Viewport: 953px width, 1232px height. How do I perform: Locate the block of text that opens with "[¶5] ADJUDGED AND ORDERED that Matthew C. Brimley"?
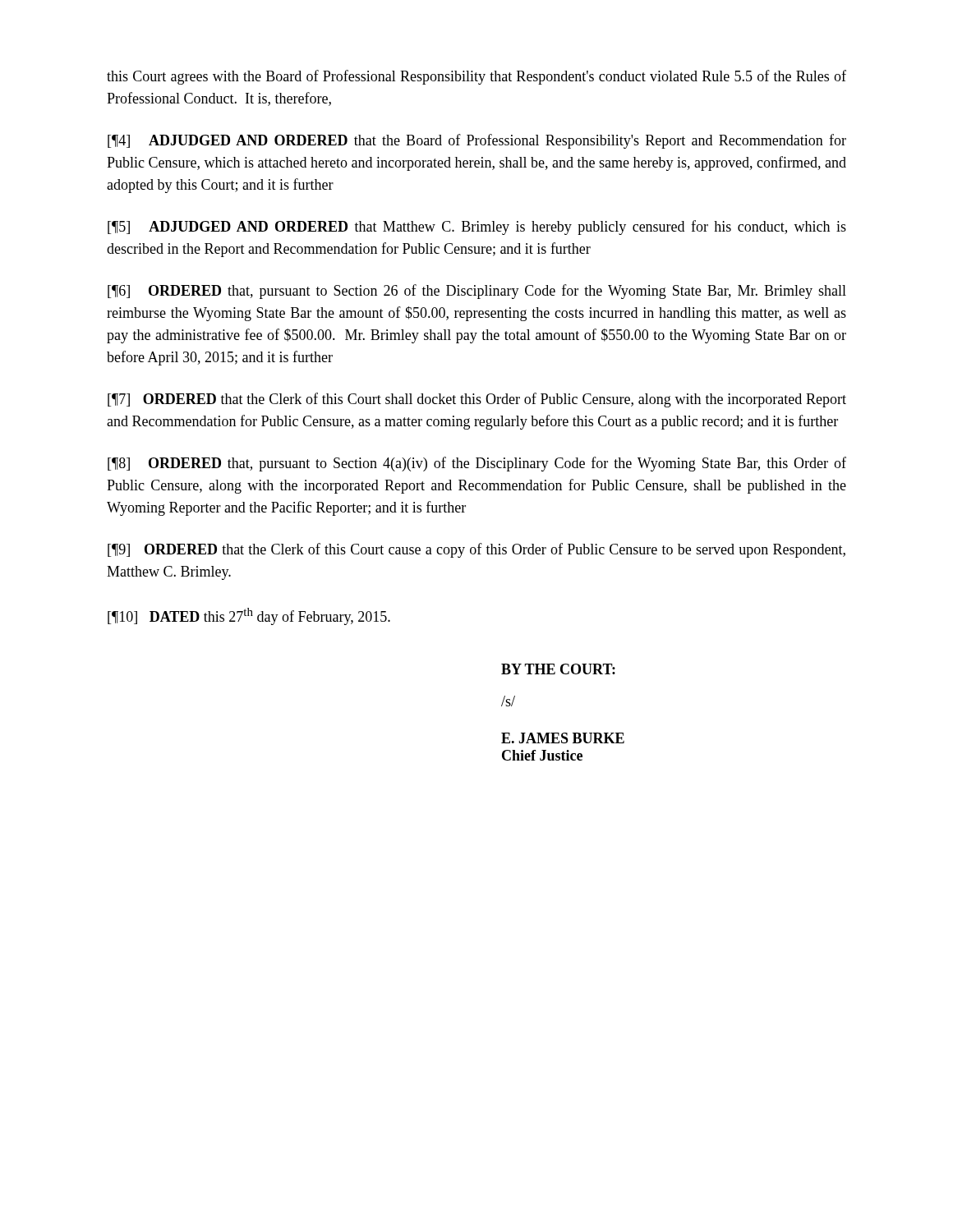pyautogui.click(x=476, y=238)
